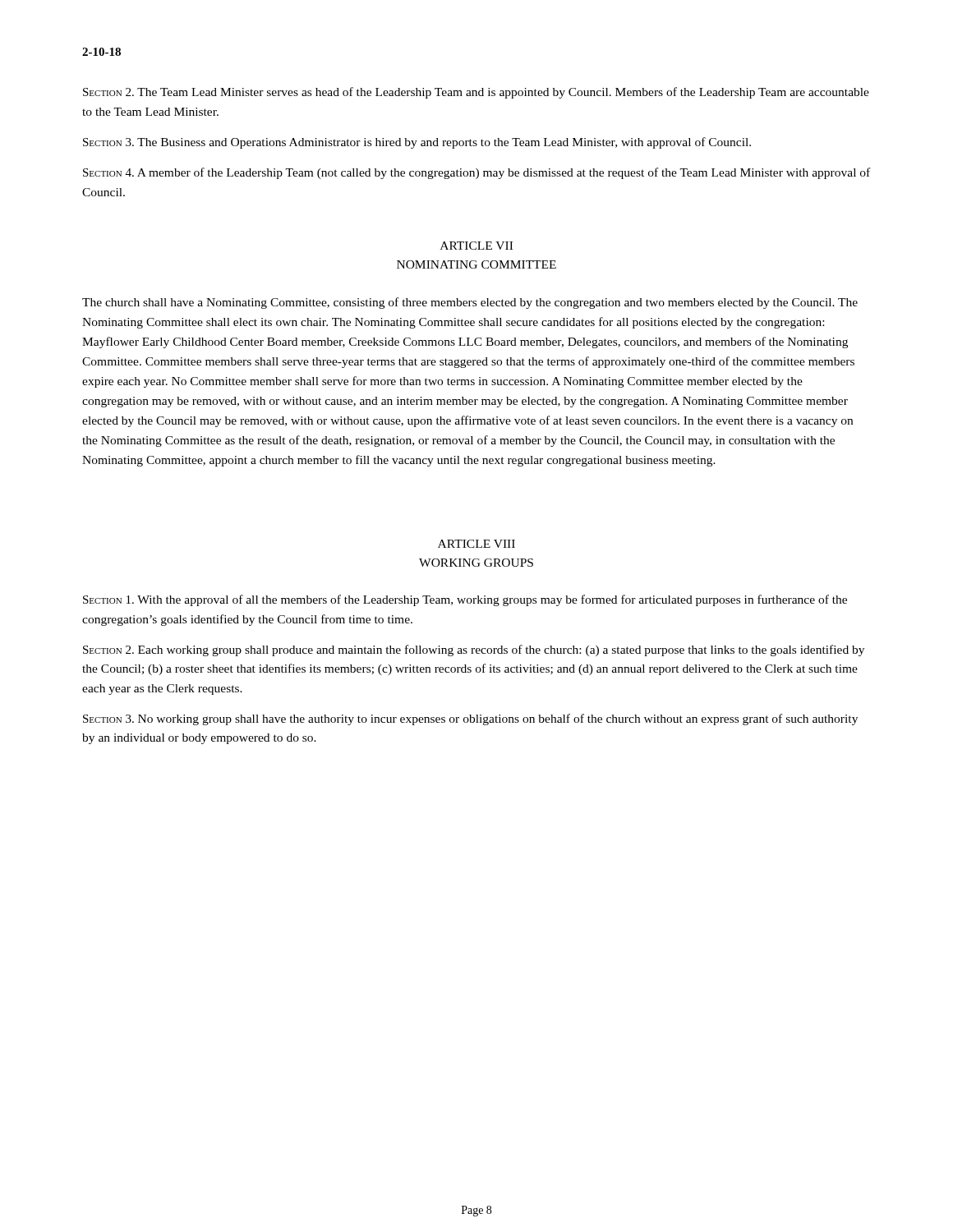The width and height of the screenshot is (953, 1232).
Task: Select the text starting "Section 4. A member of the"
Action: pos(476,182)
